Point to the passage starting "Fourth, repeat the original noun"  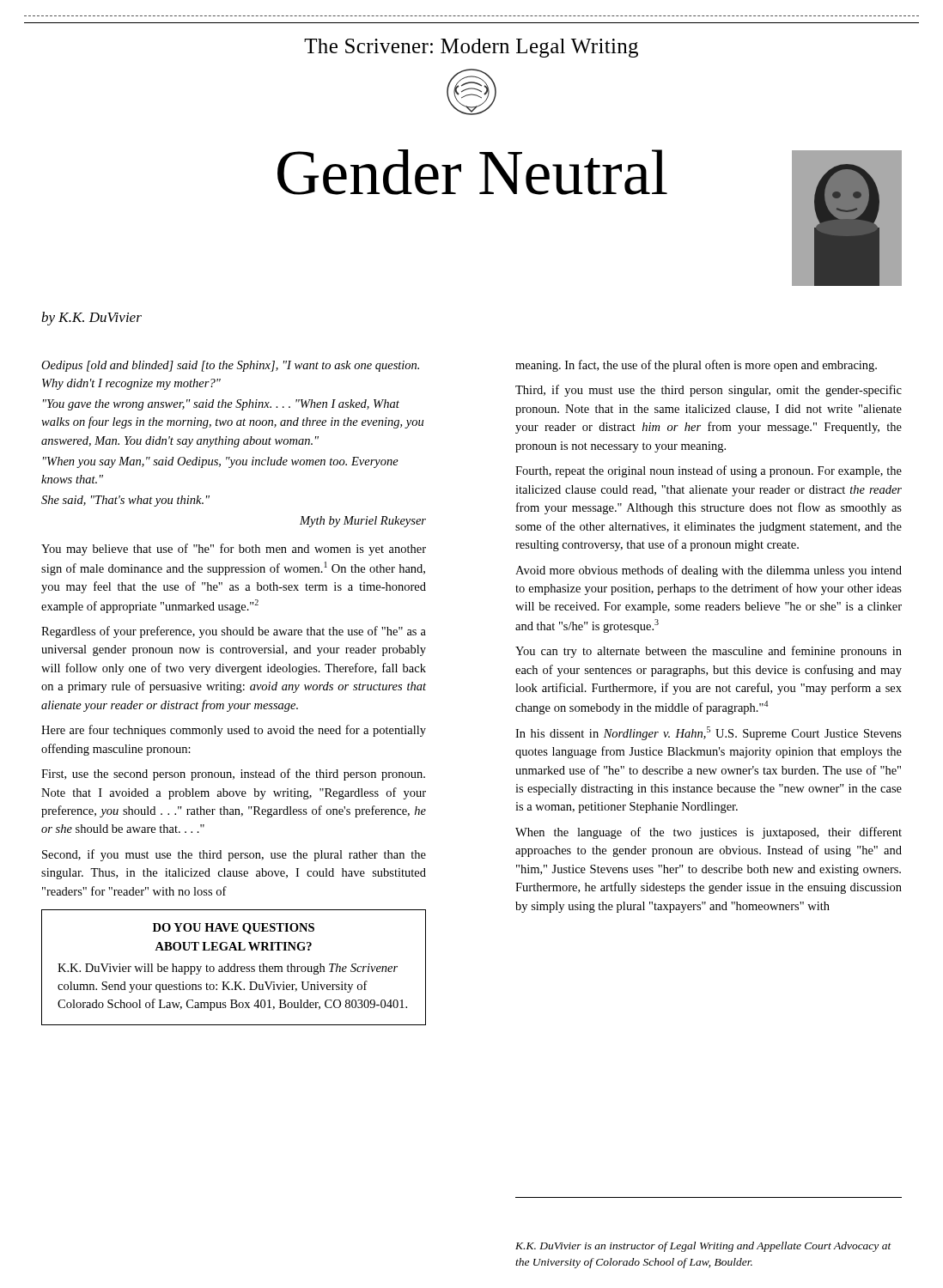pyautogui.click(x=709, y=508)
